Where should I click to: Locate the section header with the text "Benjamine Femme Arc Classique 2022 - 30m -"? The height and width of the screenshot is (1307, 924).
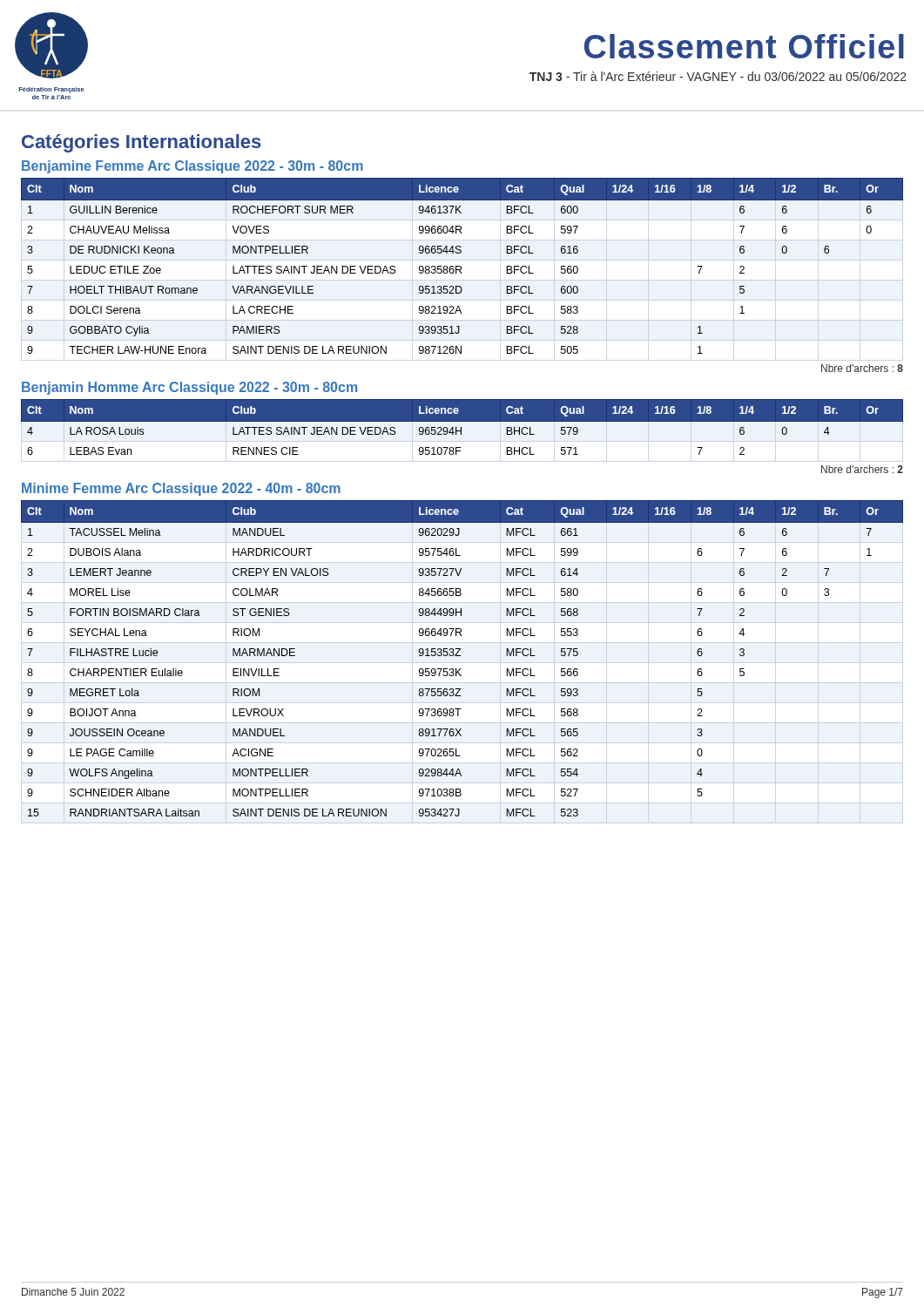click(x=192, y=166)
